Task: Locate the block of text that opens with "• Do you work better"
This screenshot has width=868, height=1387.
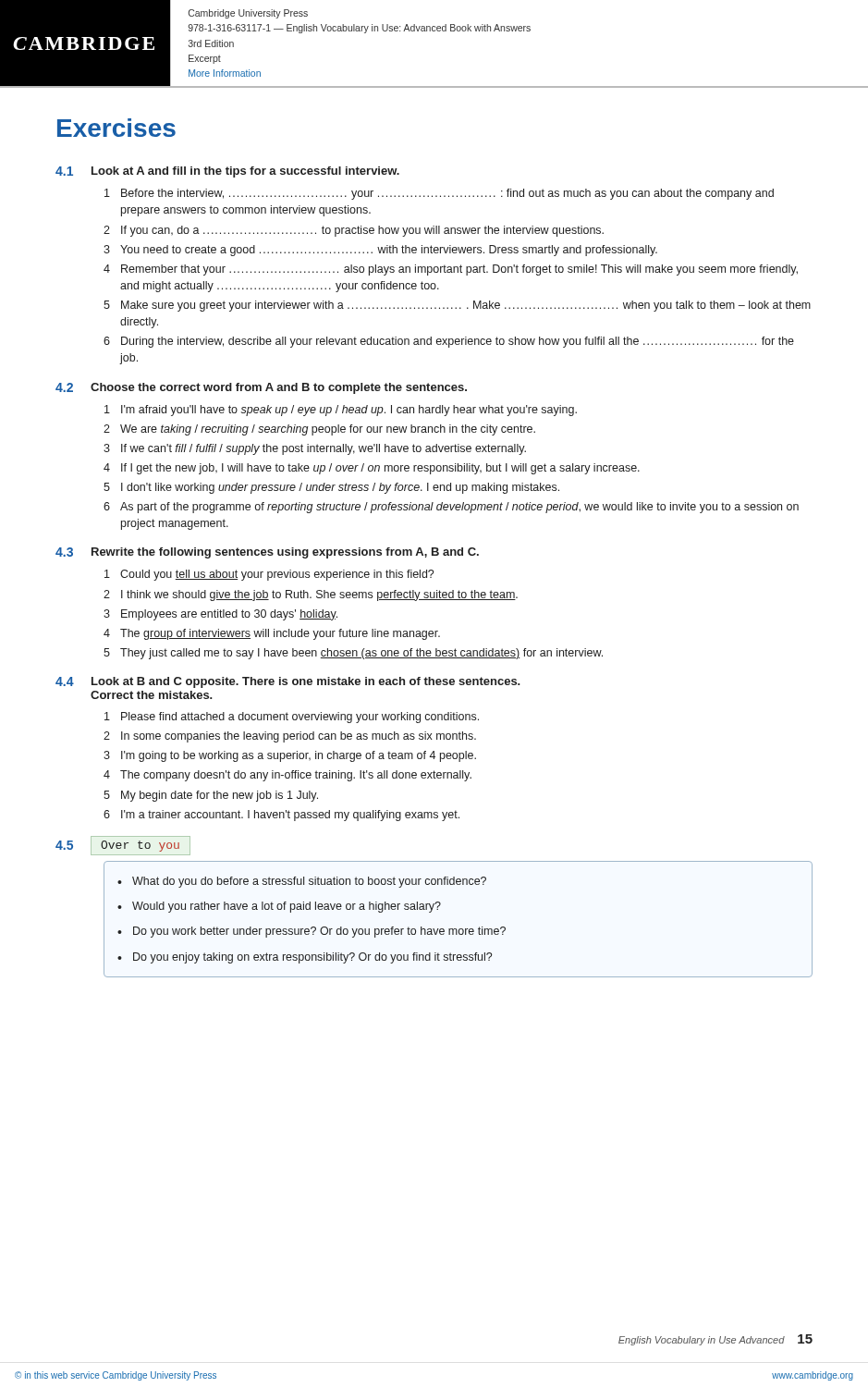Action: click(x=312, y=933)
